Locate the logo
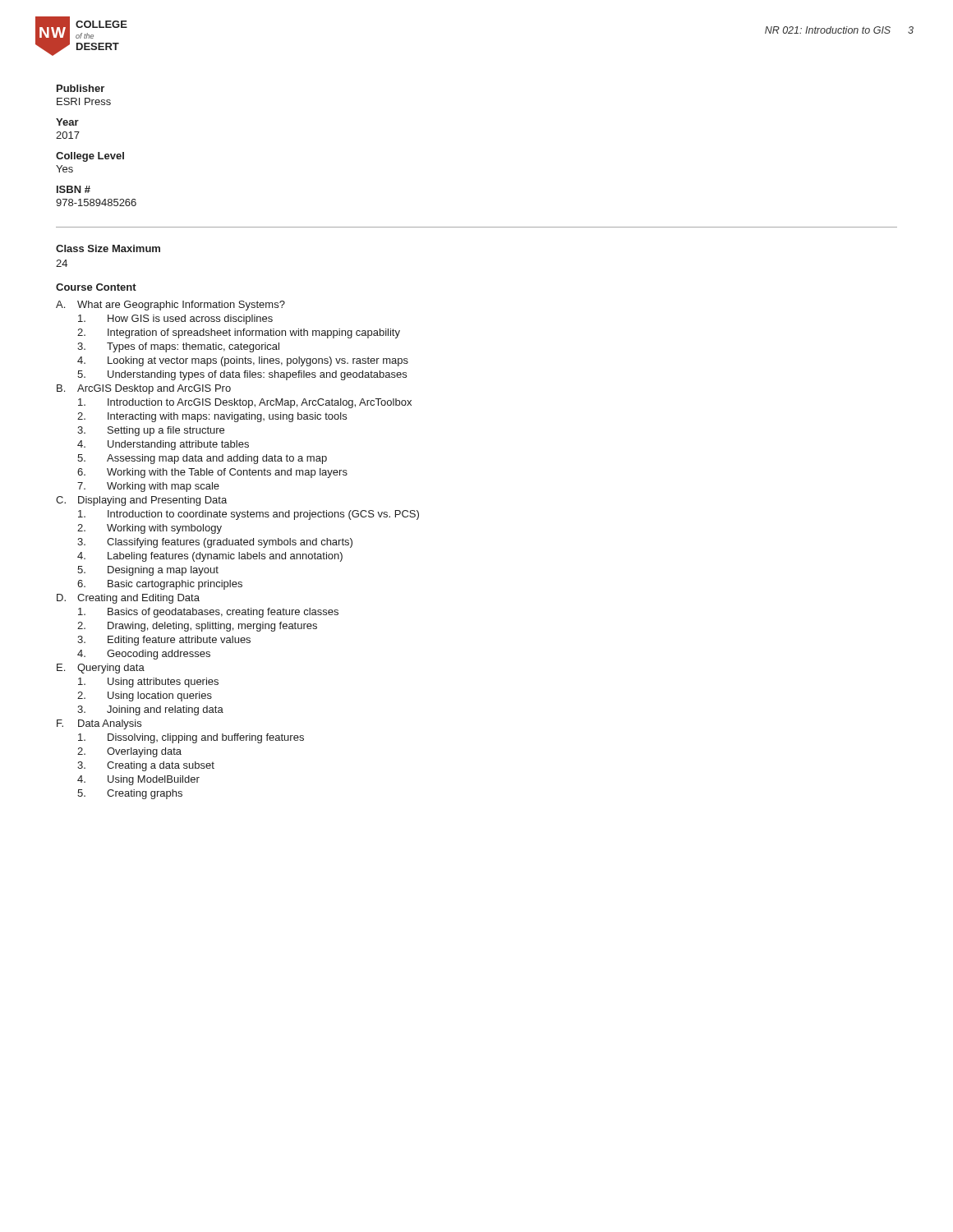Screen dimensions: 1232x953 click(81, 37)
